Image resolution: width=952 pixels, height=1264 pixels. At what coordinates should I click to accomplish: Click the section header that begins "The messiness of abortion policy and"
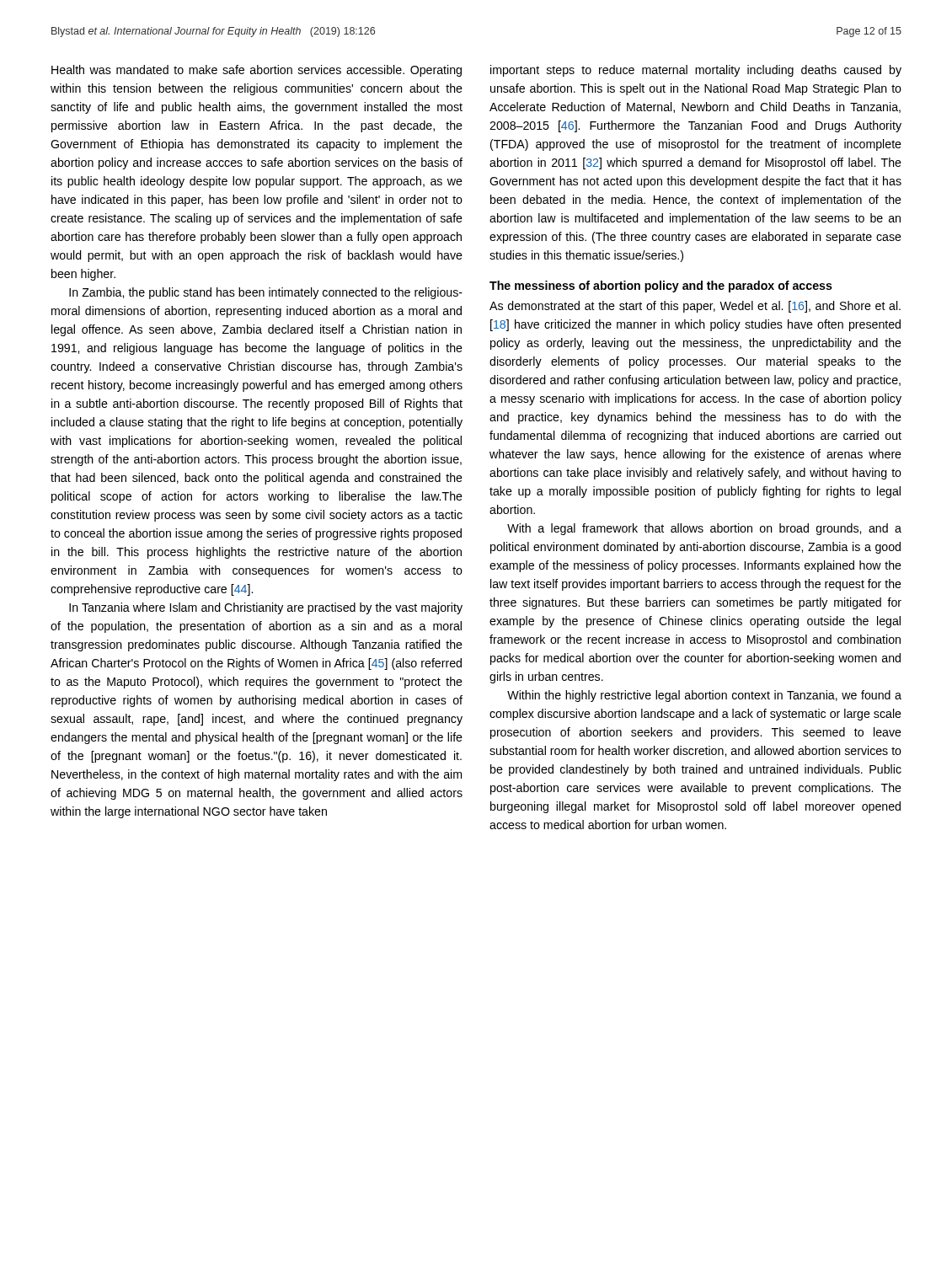tap(695, 286)
